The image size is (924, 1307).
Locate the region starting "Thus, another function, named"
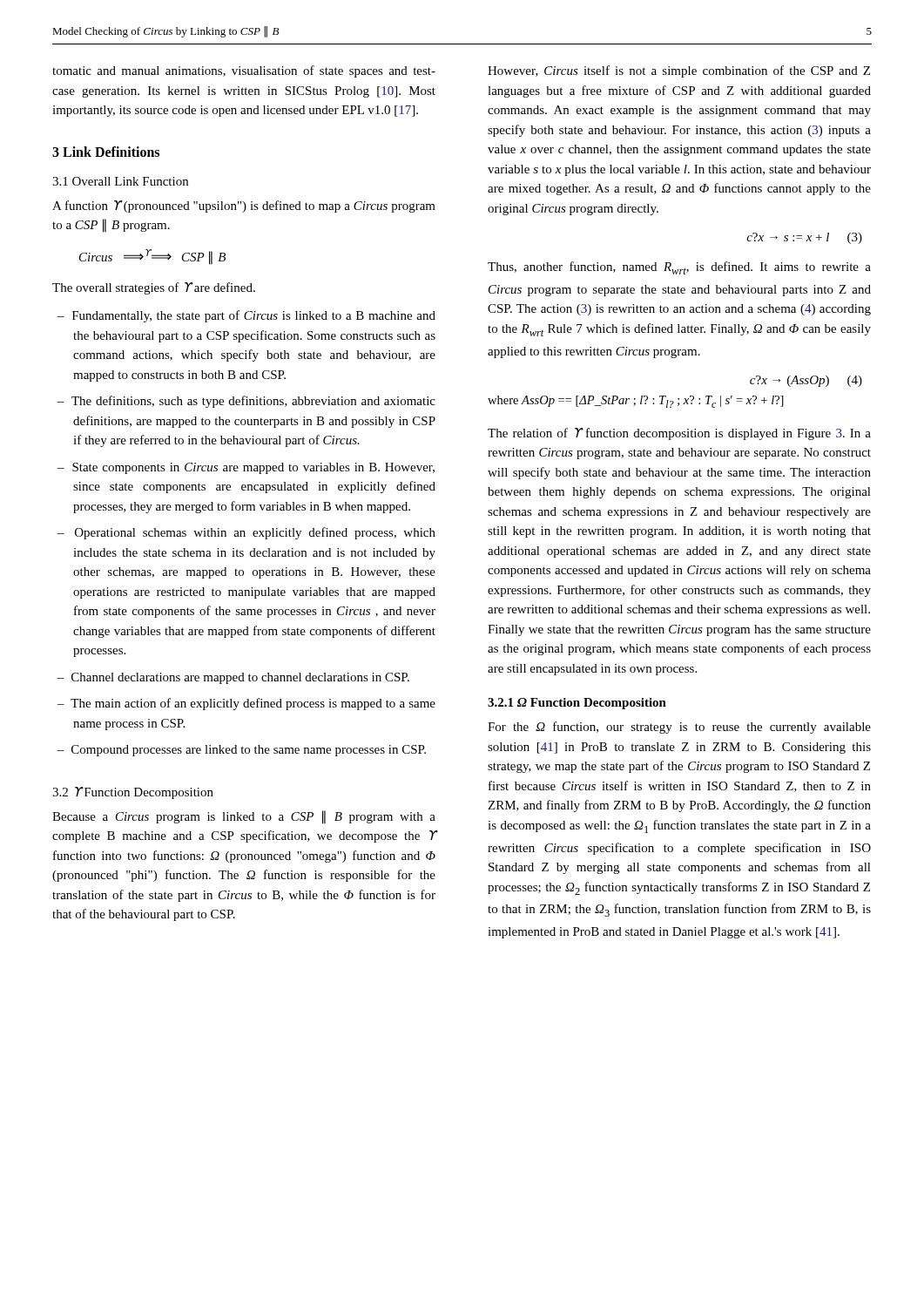point(679,309)
